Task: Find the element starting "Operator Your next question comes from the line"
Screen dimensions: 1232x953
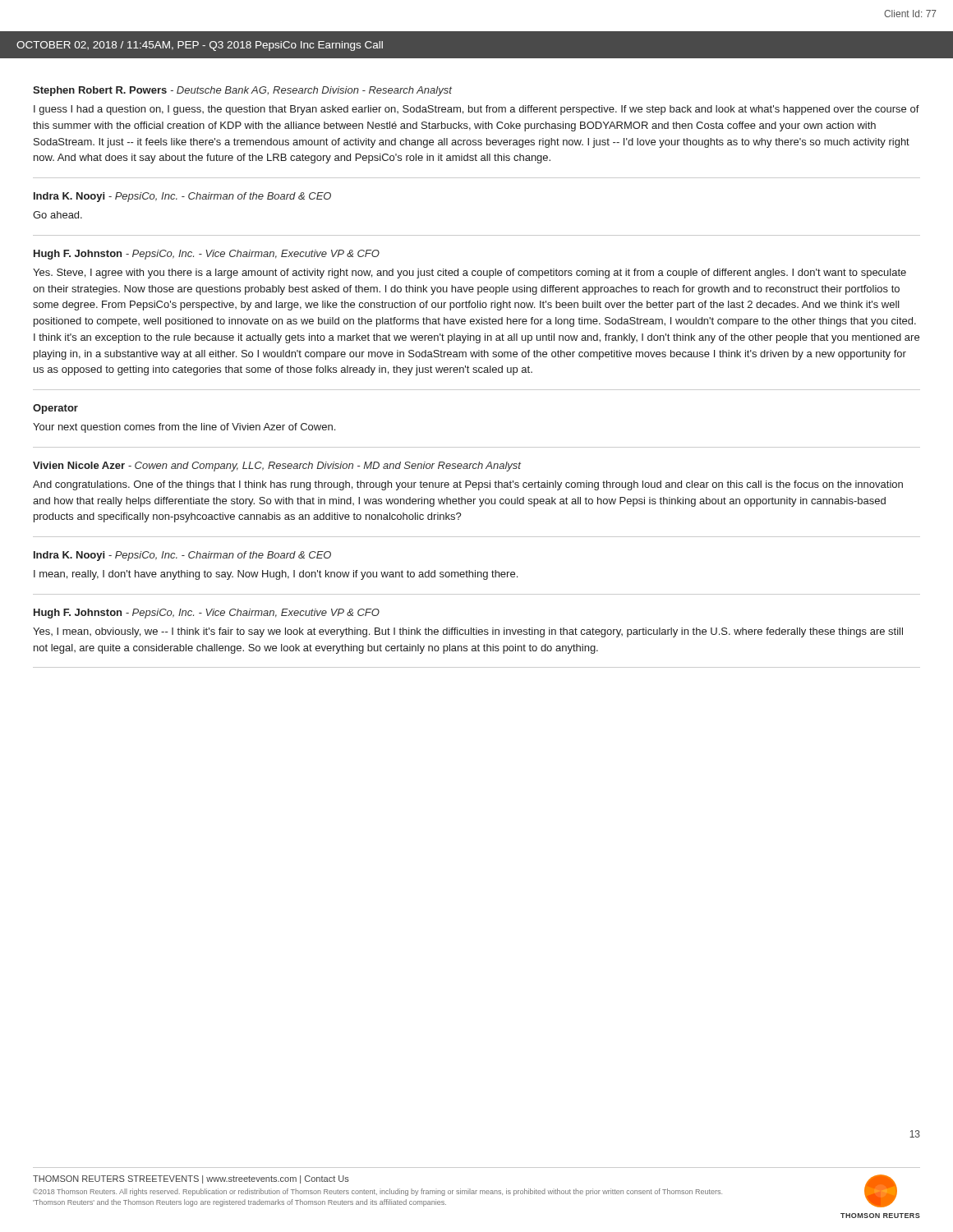Action: tap(55, 409)
